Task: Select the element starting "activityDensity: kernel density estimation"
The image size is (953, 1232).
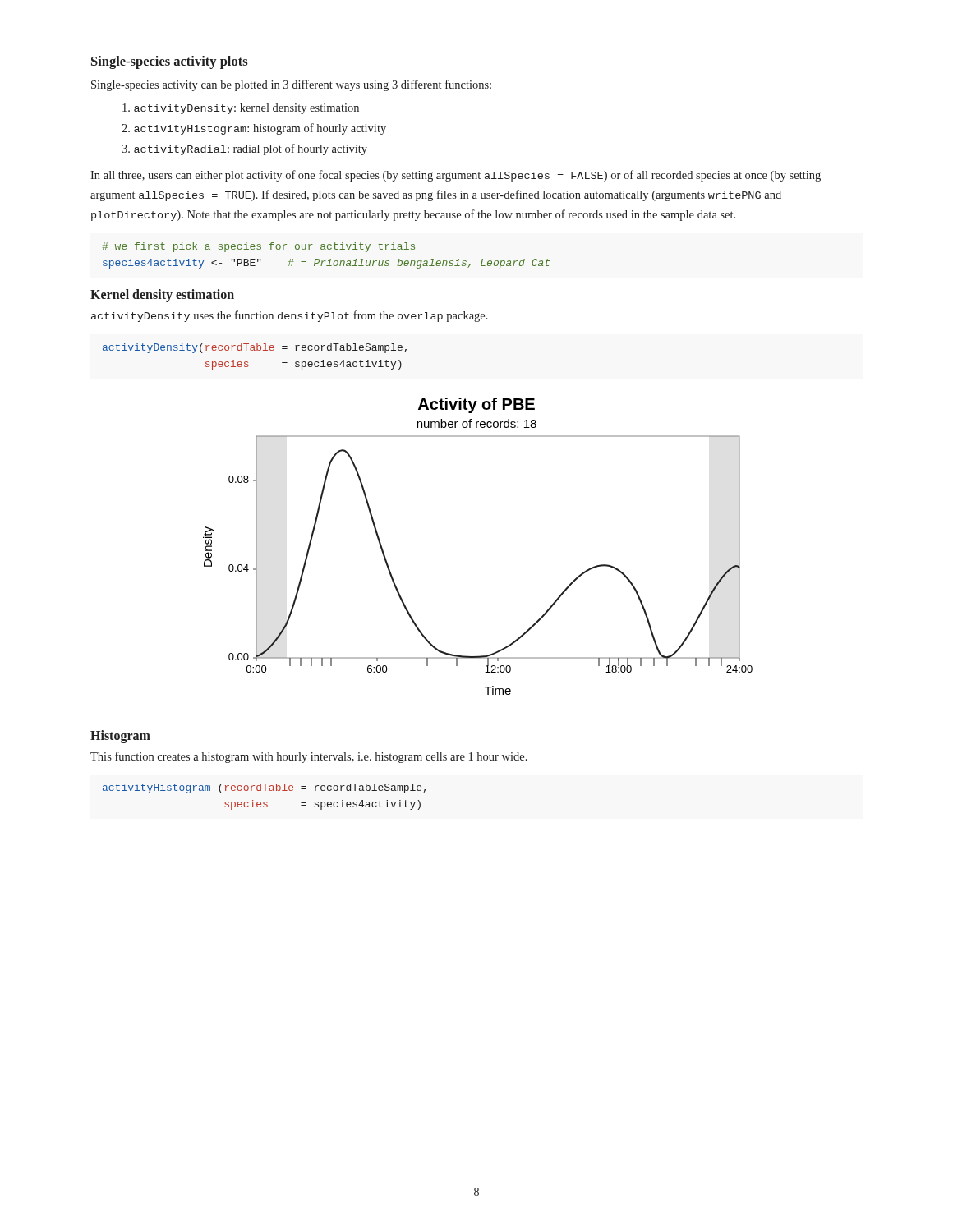Action: click(240, 108)
